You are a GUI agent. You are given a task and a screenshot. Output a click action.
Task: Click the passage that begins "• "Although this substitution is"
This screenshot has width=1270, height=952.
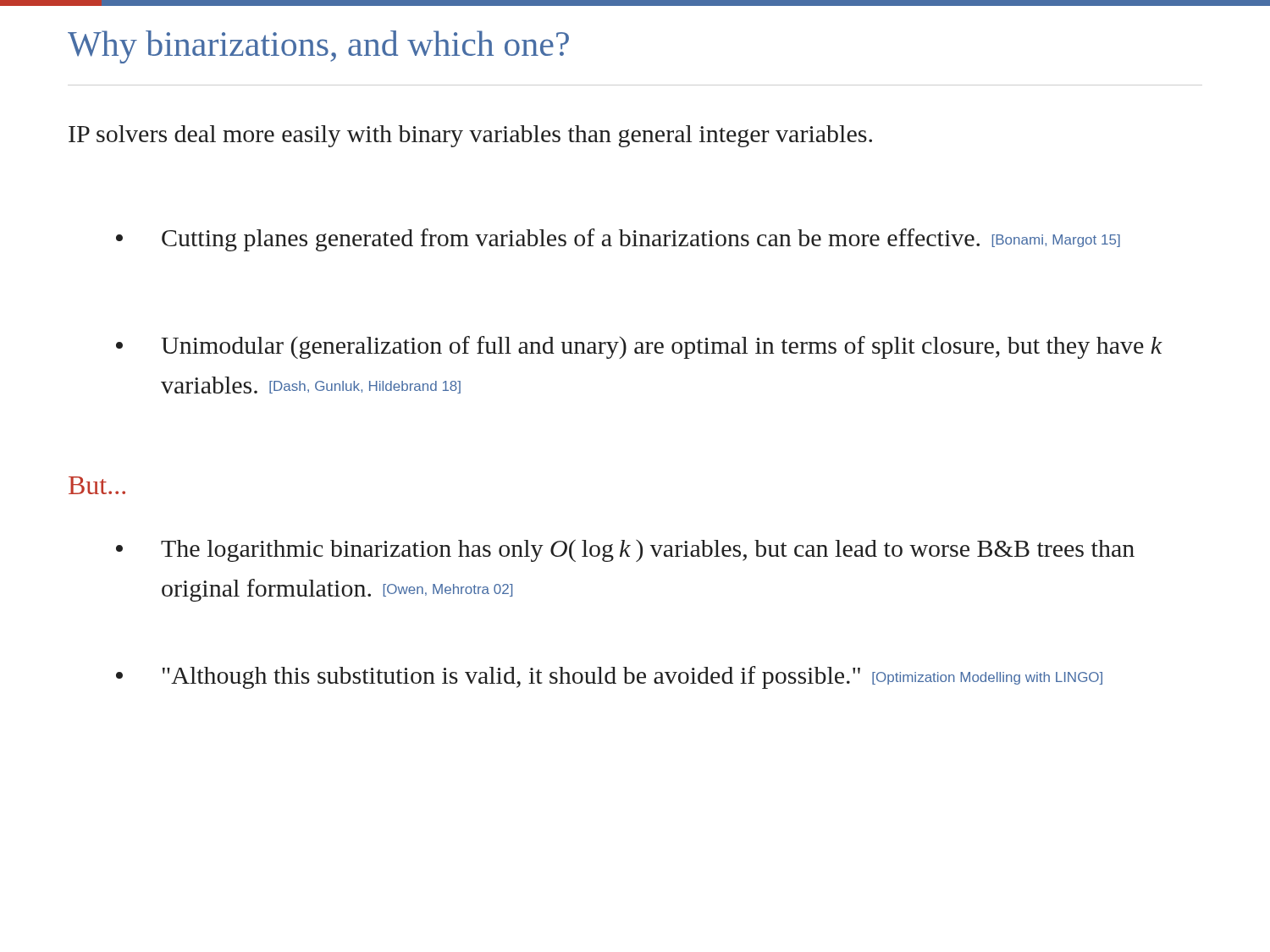tap(635, 676)
